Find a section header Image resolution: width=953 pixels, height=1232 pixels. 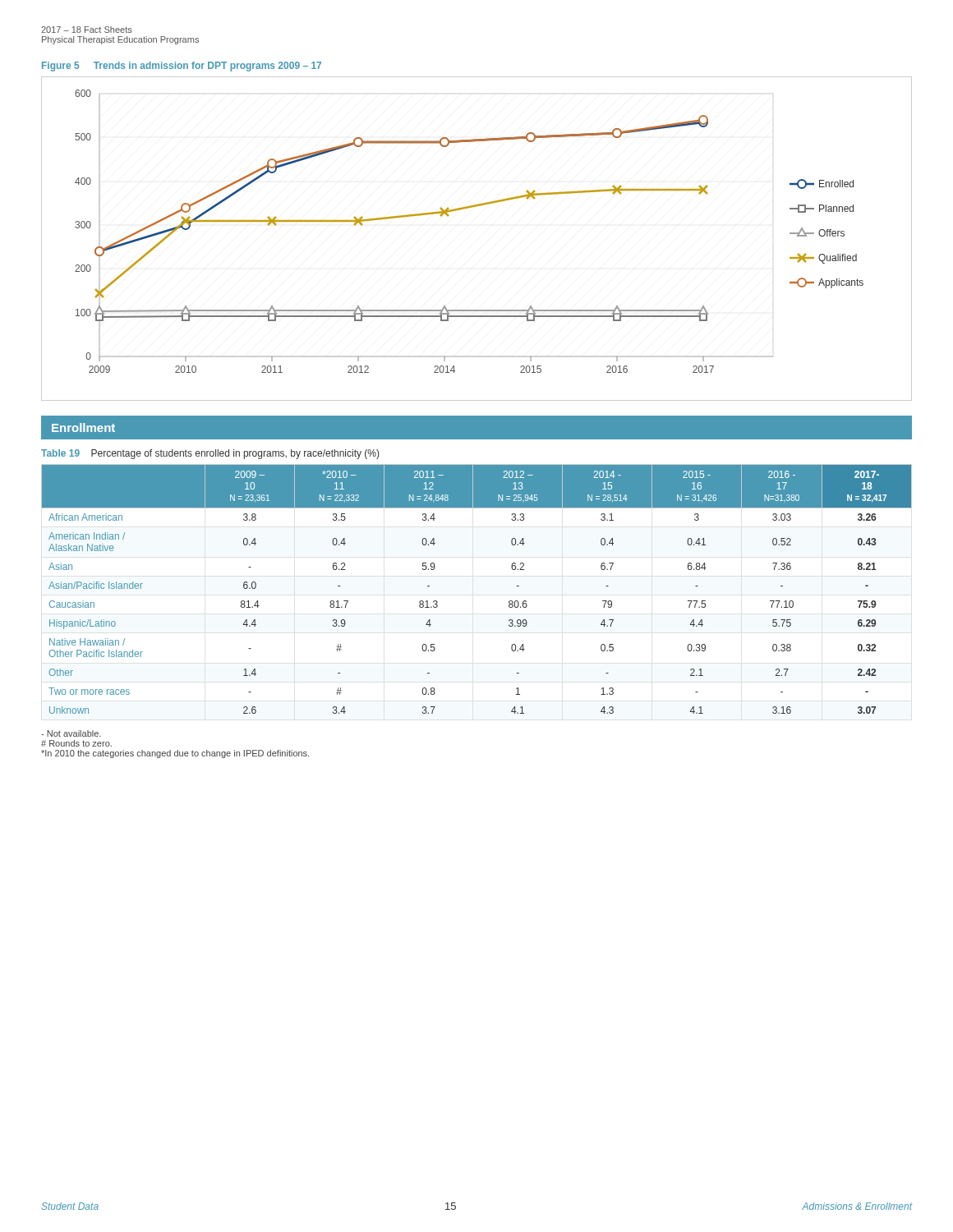(x=83, y=428)
